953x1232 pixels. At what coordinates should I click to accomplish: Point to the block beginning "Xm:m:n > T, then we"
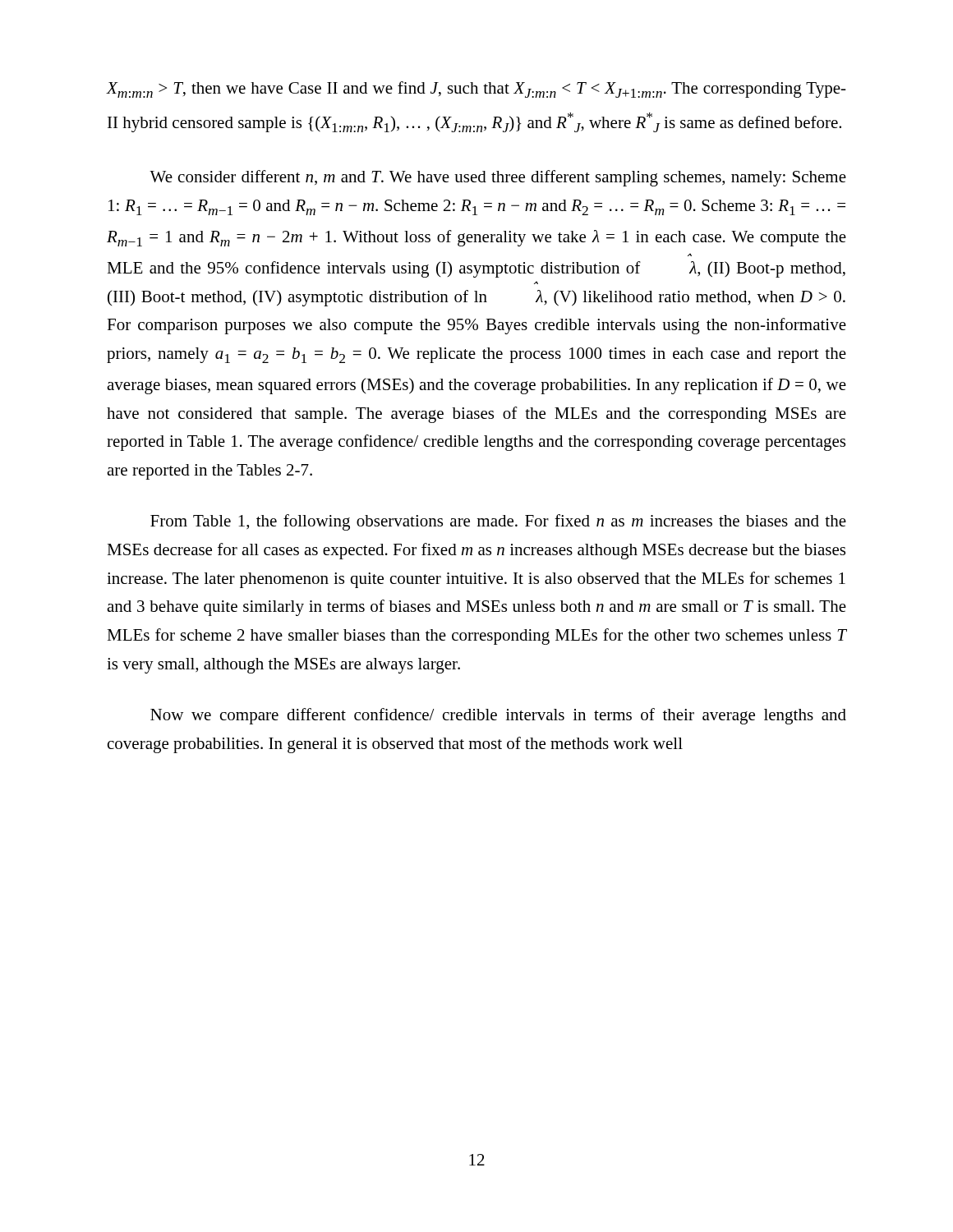point(476,90)
